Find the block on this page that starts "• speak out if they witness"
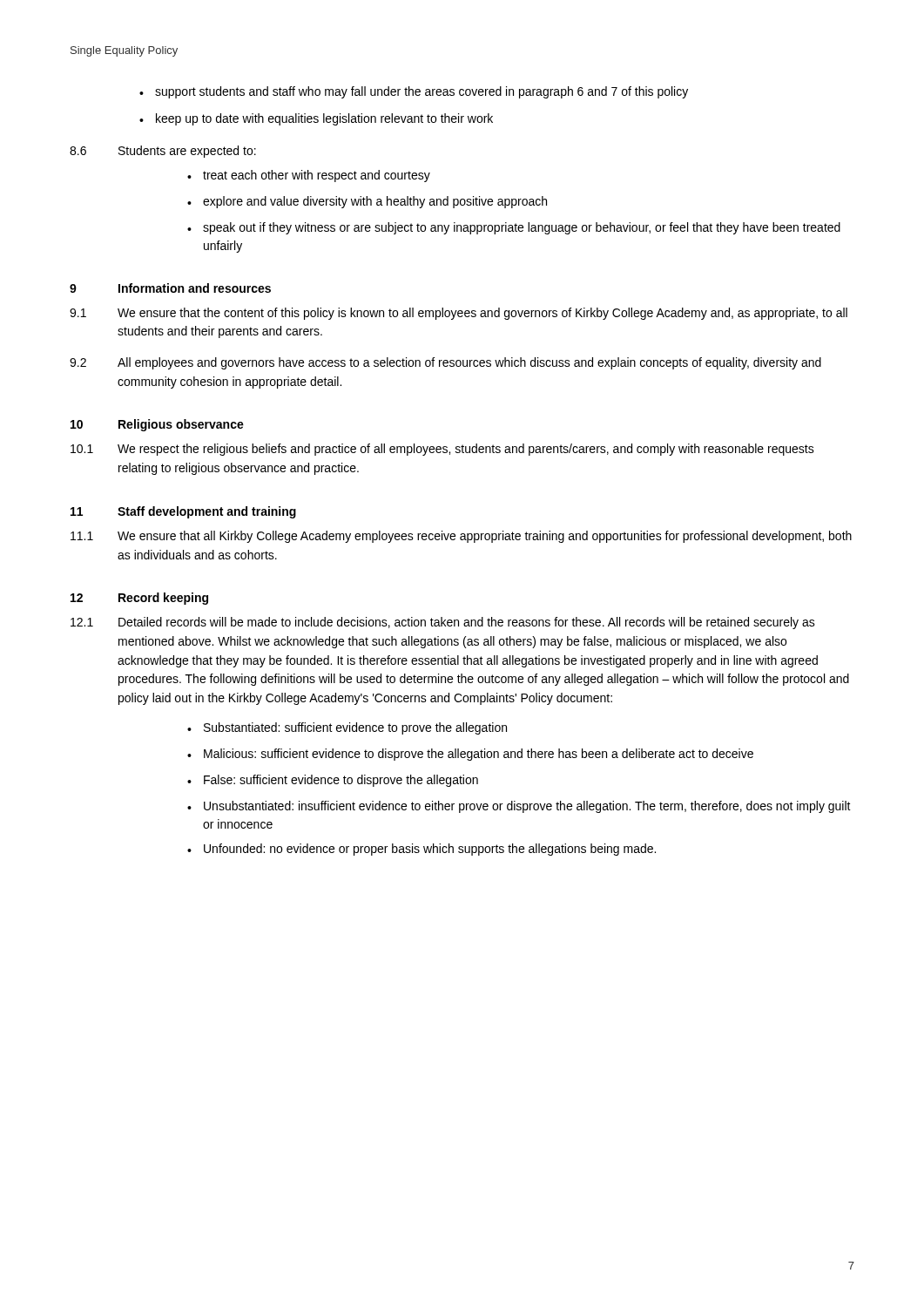The width and height of the screenshot is (924, 1307). tap(521, 237)
